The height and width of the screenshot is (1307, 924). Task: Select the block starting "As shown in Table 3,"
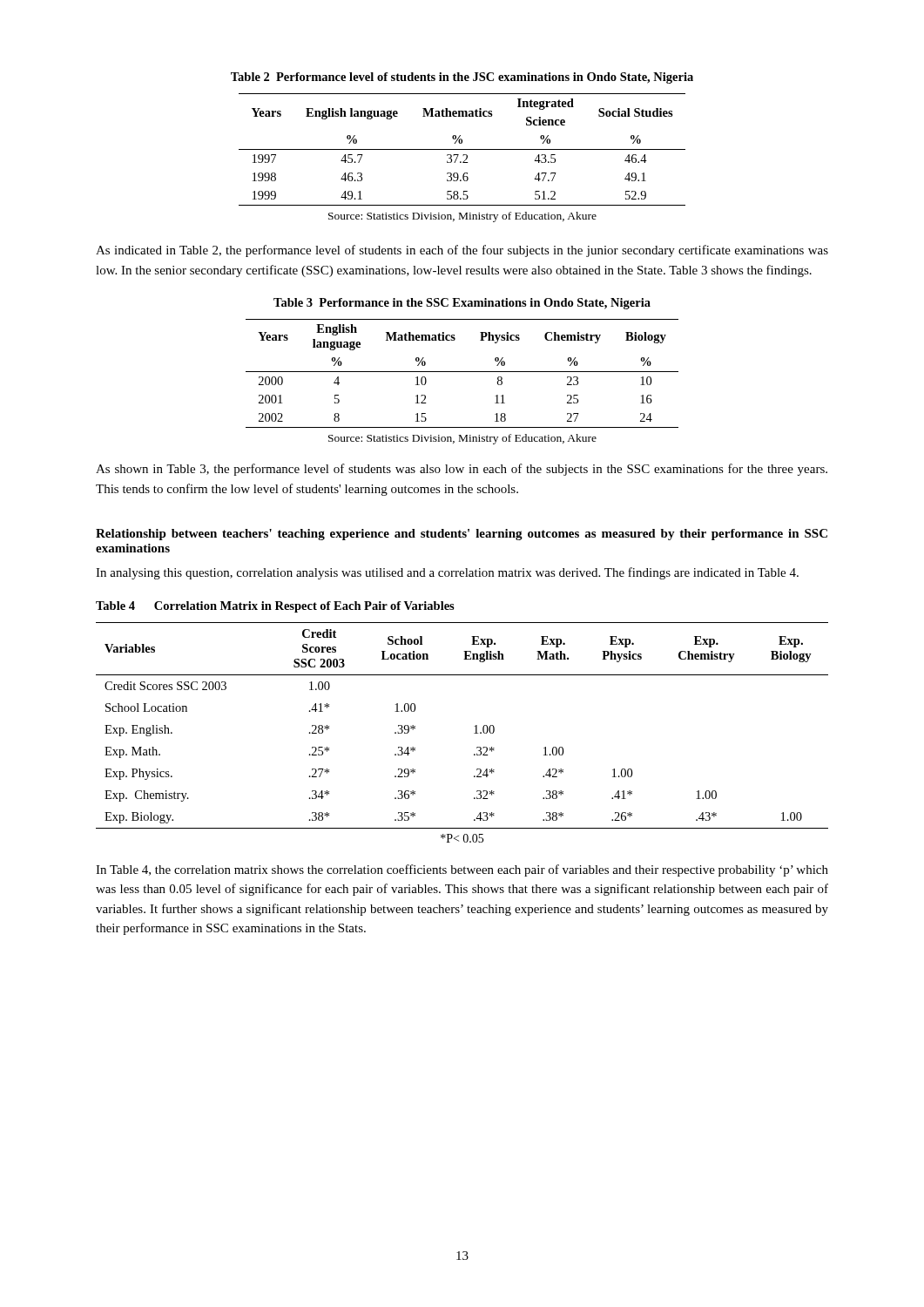point(462,479)
